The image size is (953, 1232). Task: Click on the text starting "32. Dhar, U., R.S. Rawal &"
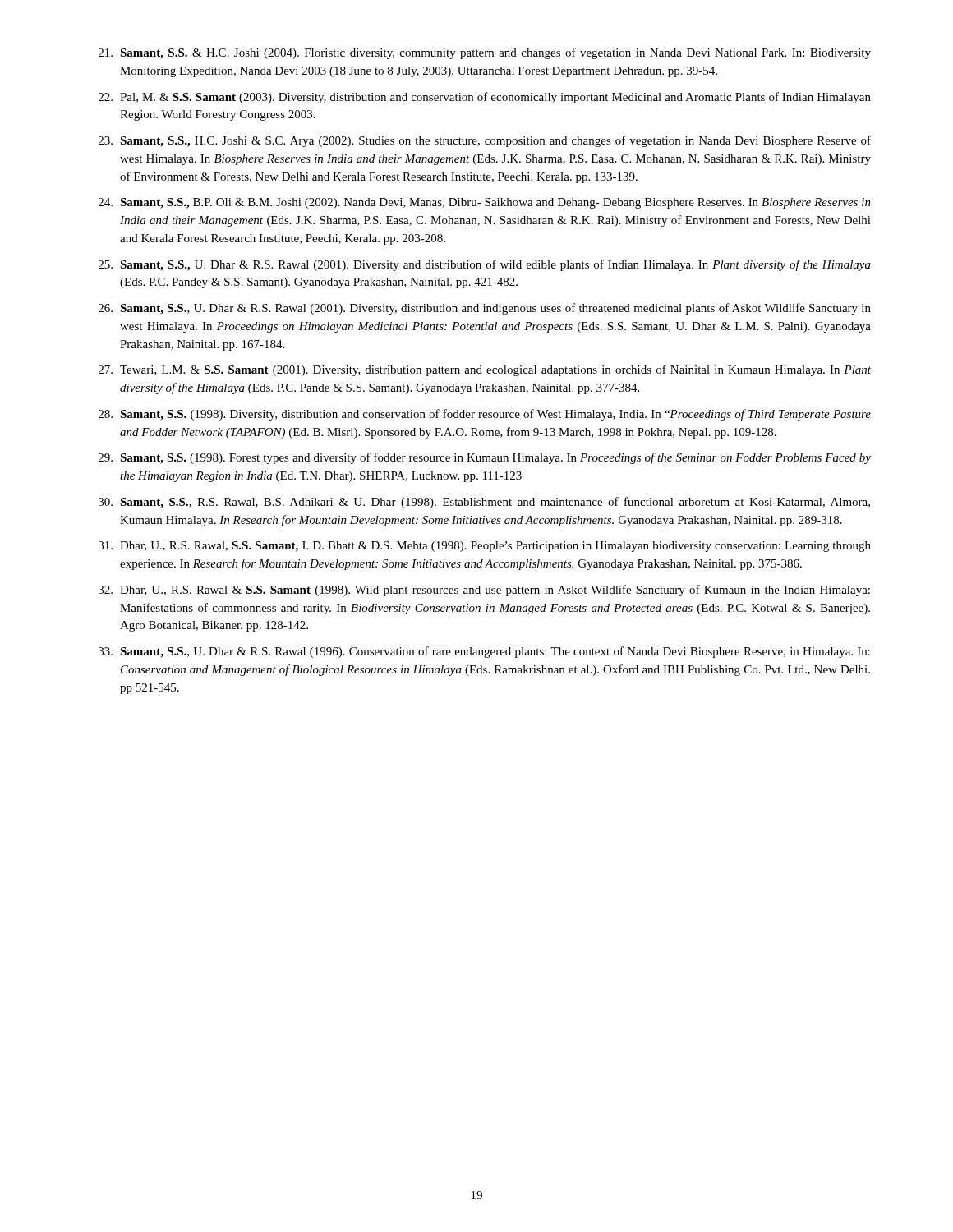tap(476, 608)
